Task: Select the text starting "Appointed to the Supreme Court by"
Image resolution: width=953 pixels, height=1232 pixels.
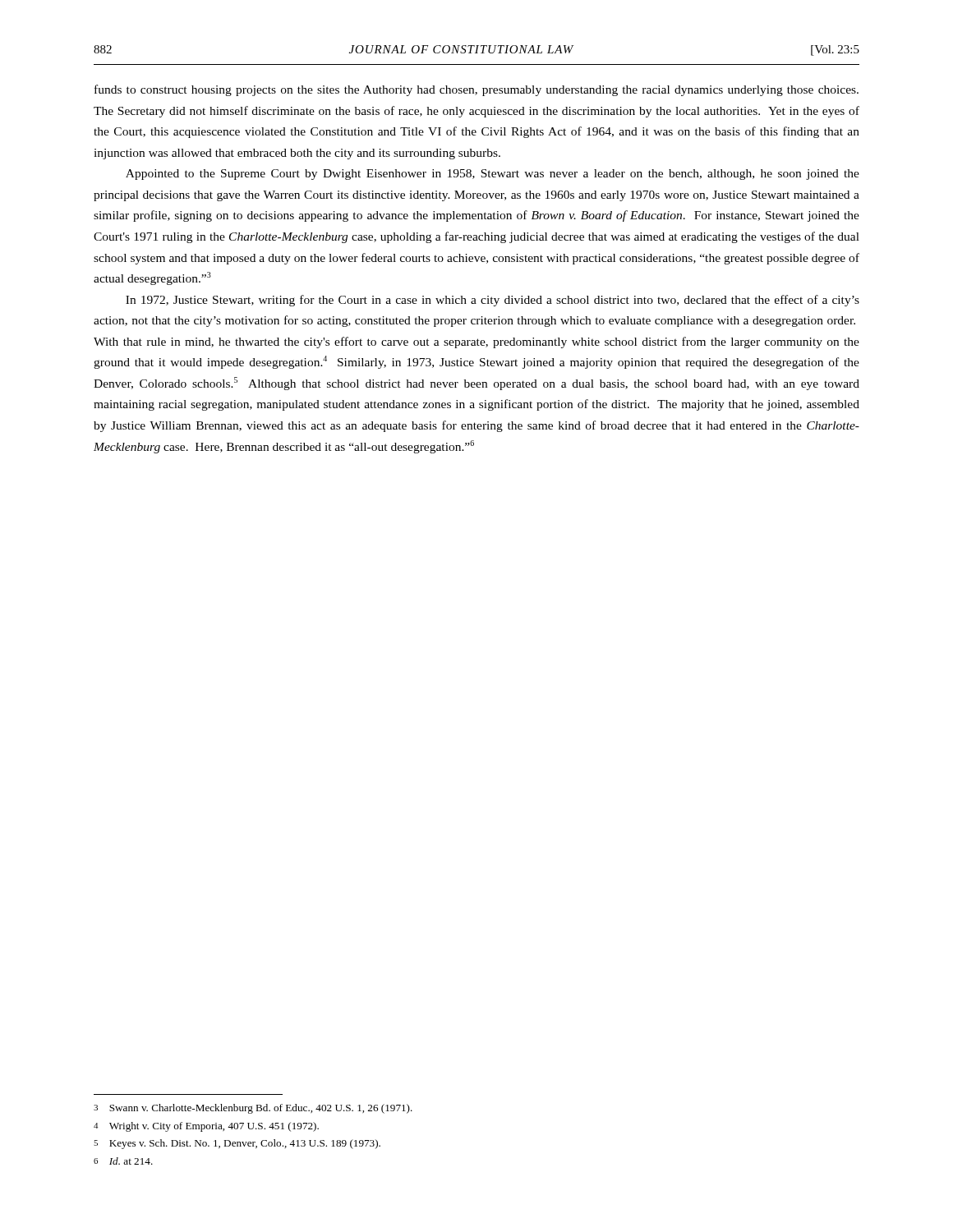Action: (476, 226)
